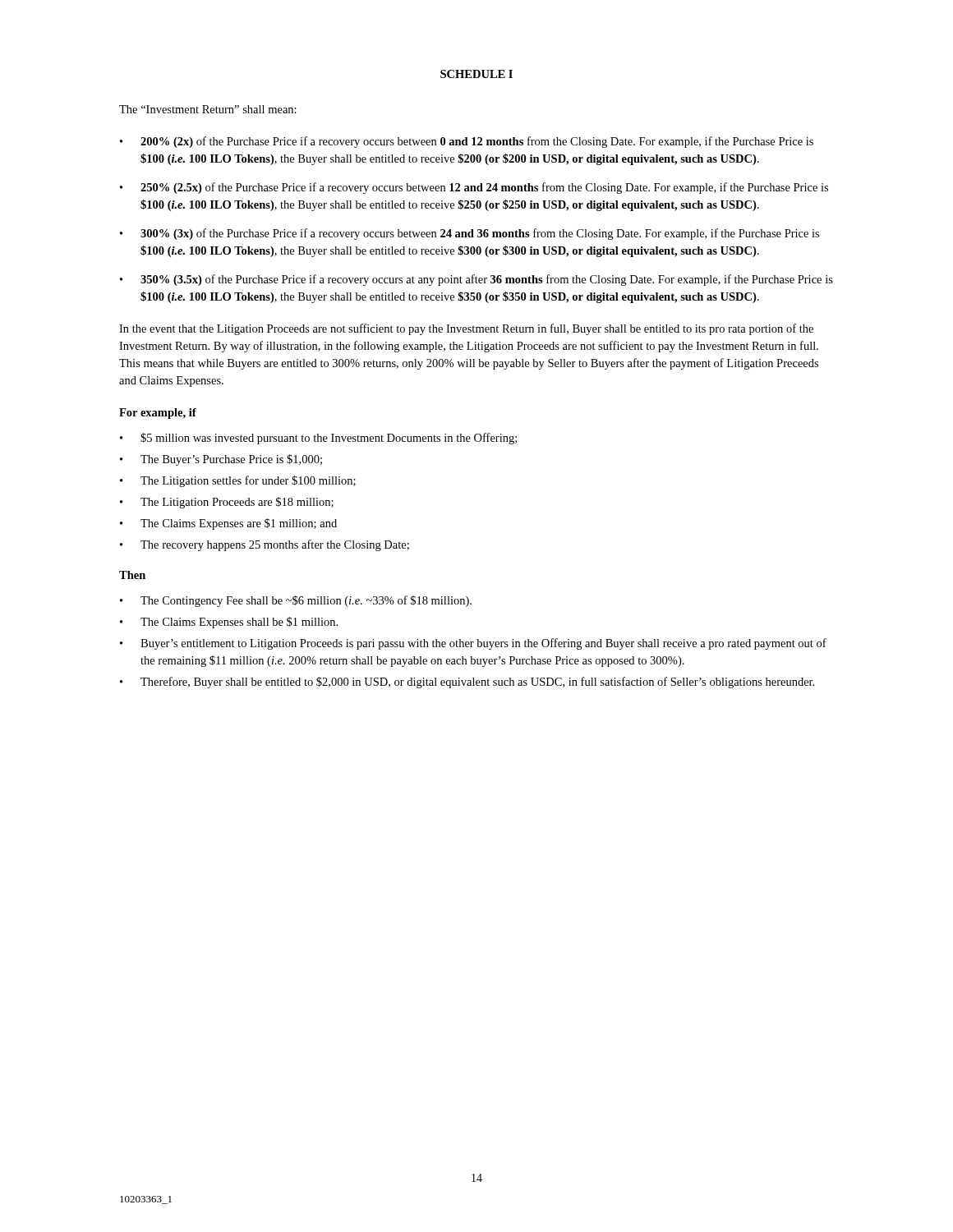Select the list item that reads "• Buyer’s entitlement to"
This screenshot has width=953, height=1232.
click(x=476, y=652)
